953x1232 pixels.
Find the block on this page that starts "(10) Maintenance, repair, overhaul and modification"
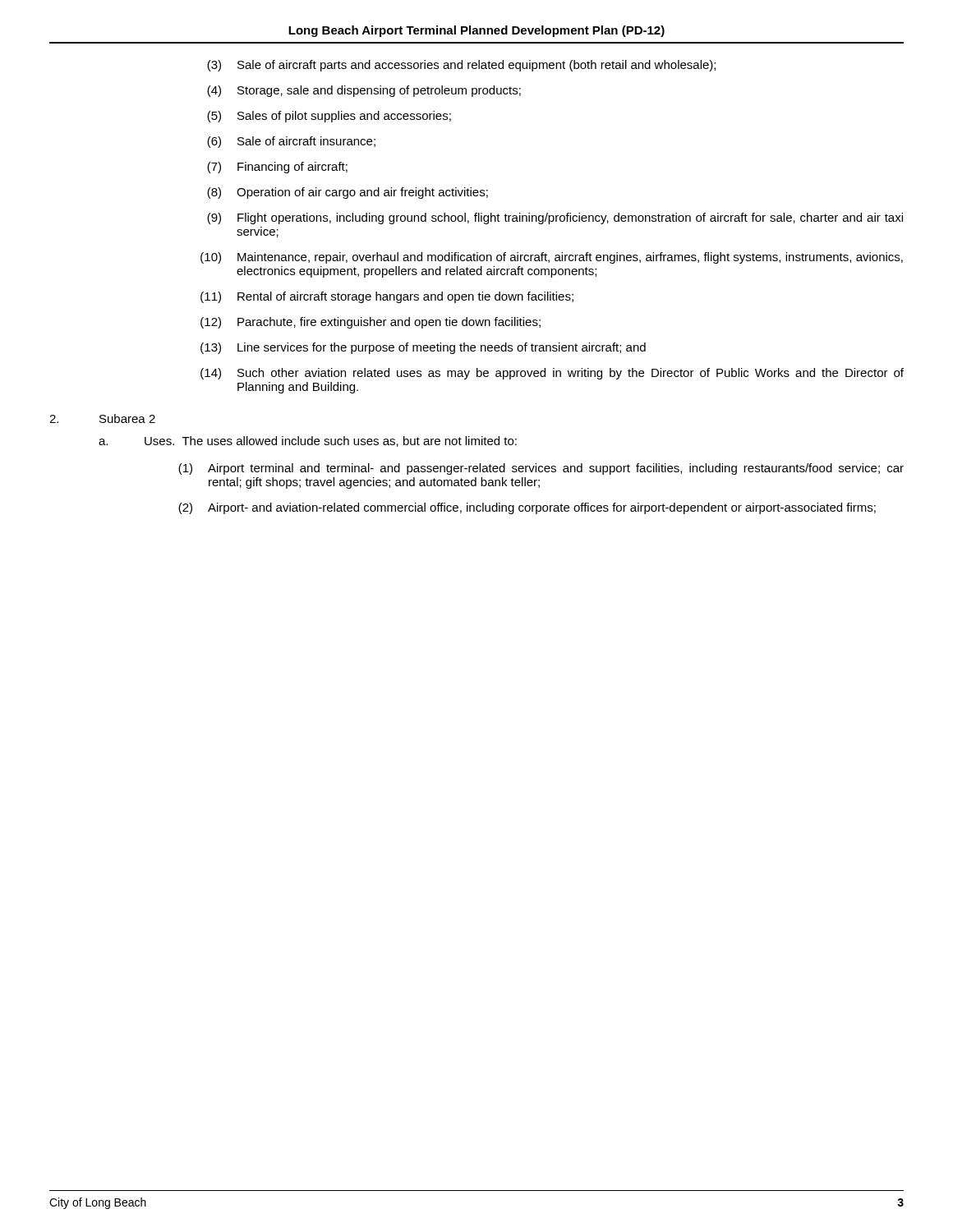[530, 264]
